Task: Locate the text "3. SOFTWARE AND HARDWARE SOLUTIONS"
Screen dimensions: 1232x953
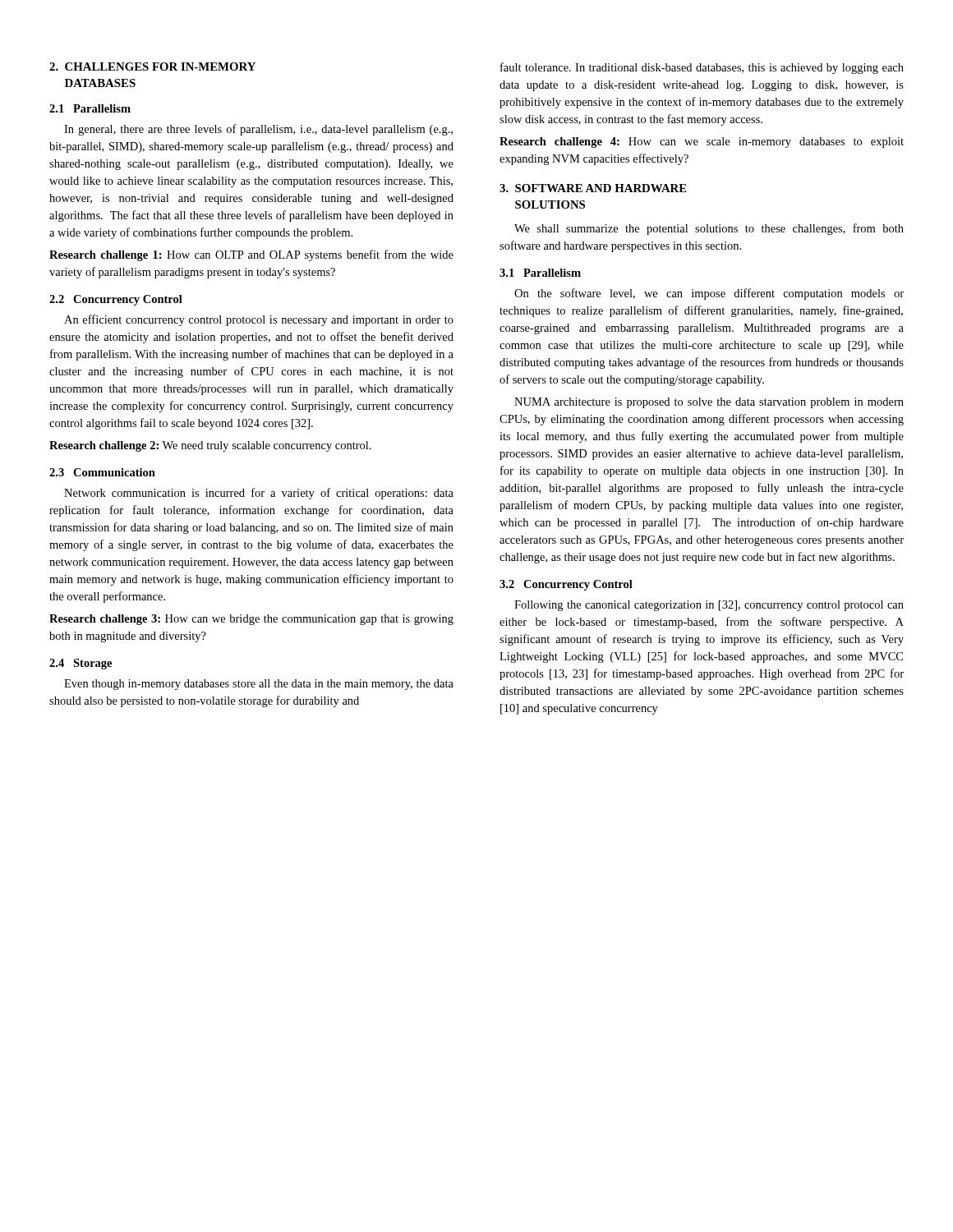Action: [593, 196]
